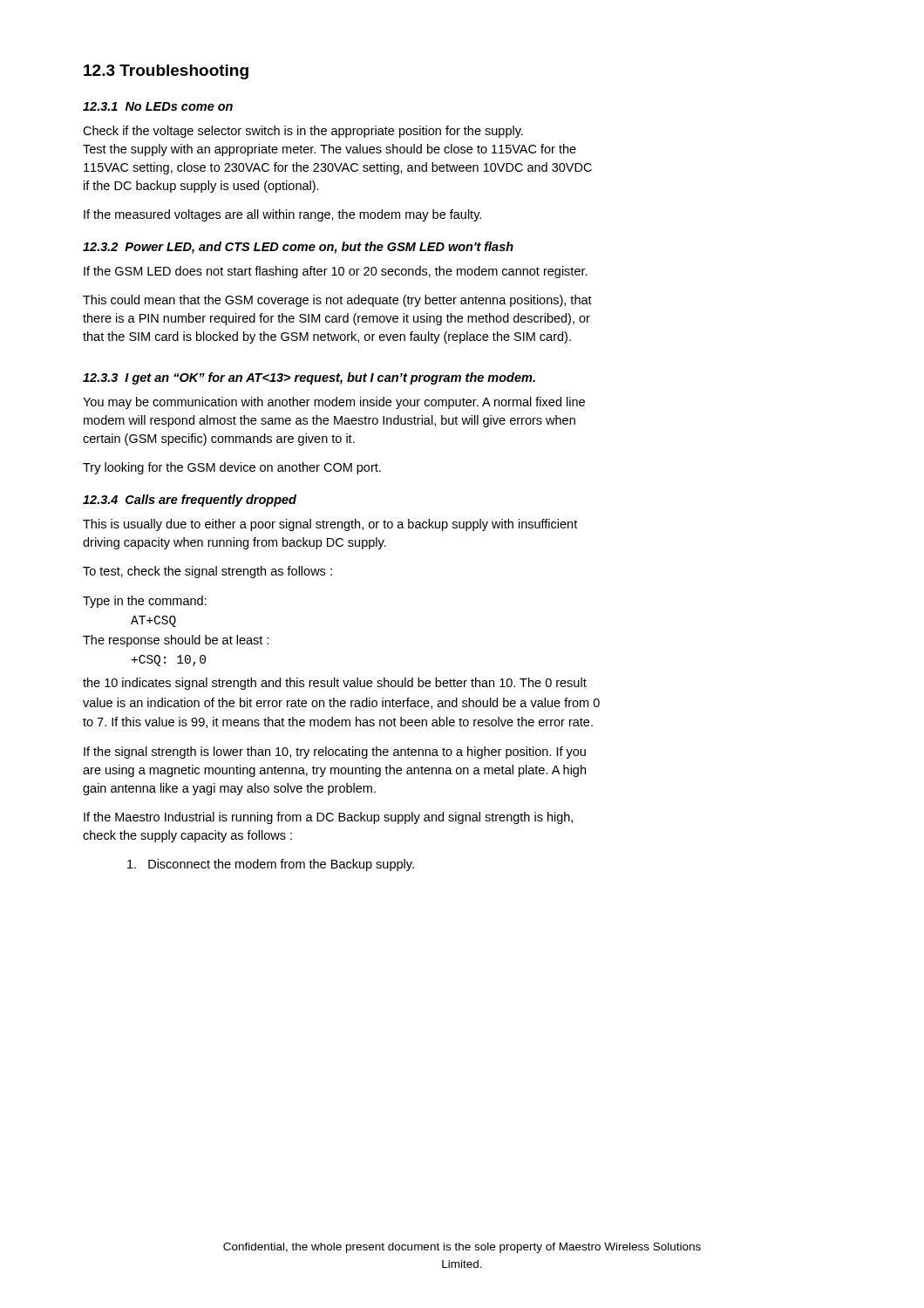Select the block starting "If the measured voltages are all within"
The width and height of the screenshot is (924, 1308).
coord(283,215)
